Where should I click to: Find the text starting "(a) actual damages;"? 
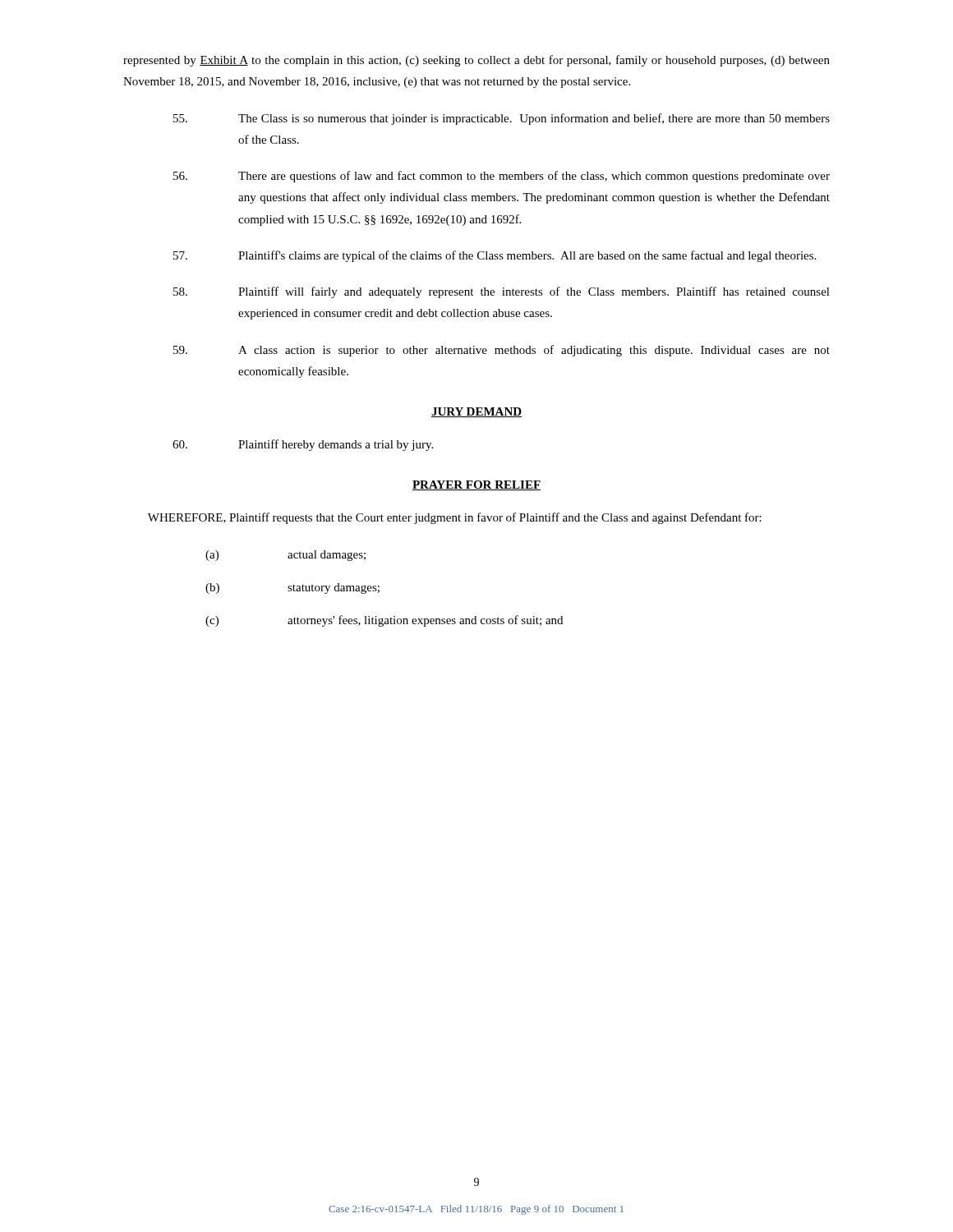285,556
